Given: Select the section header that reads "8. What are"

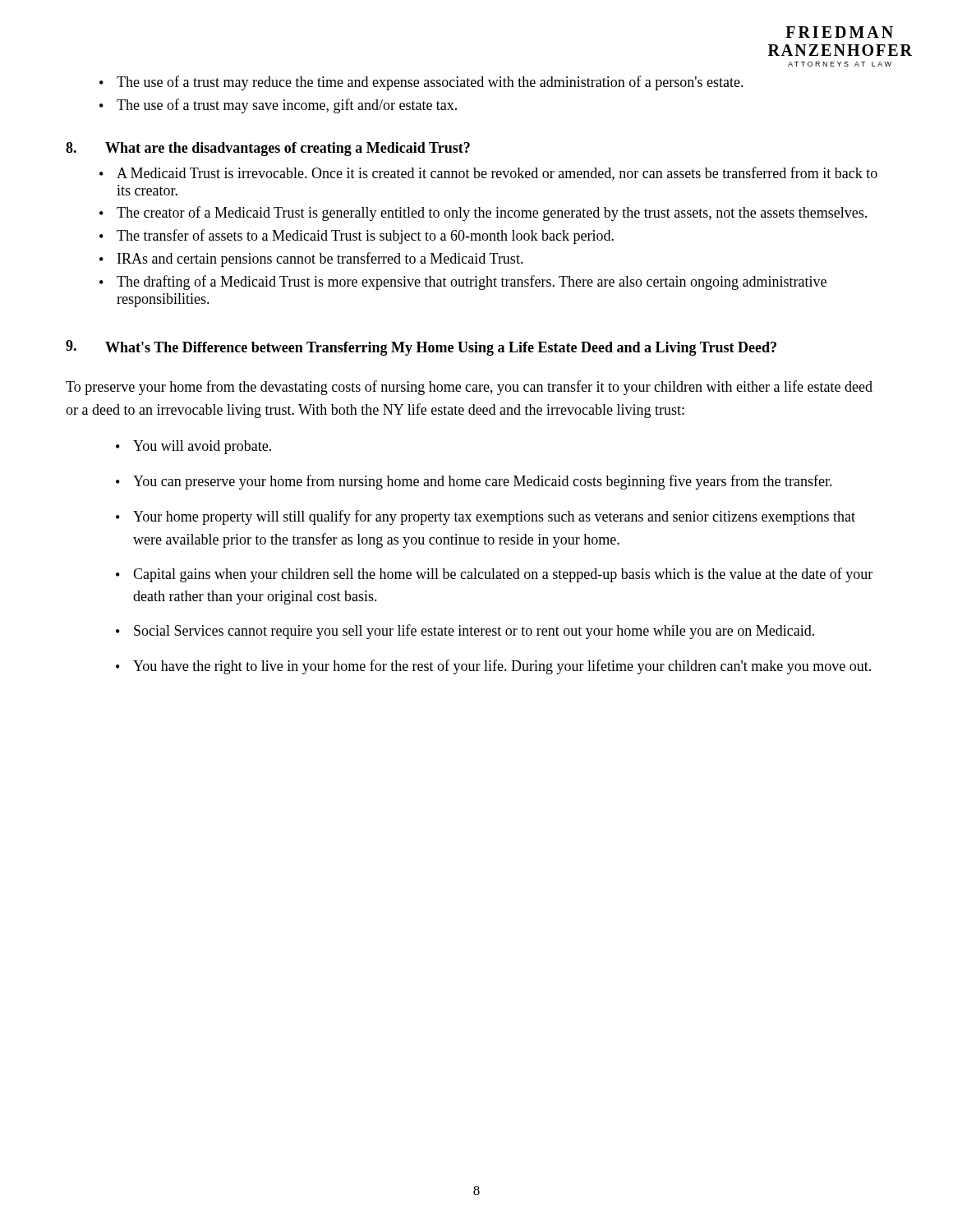Looking at the screenshot, I should 268,148.
